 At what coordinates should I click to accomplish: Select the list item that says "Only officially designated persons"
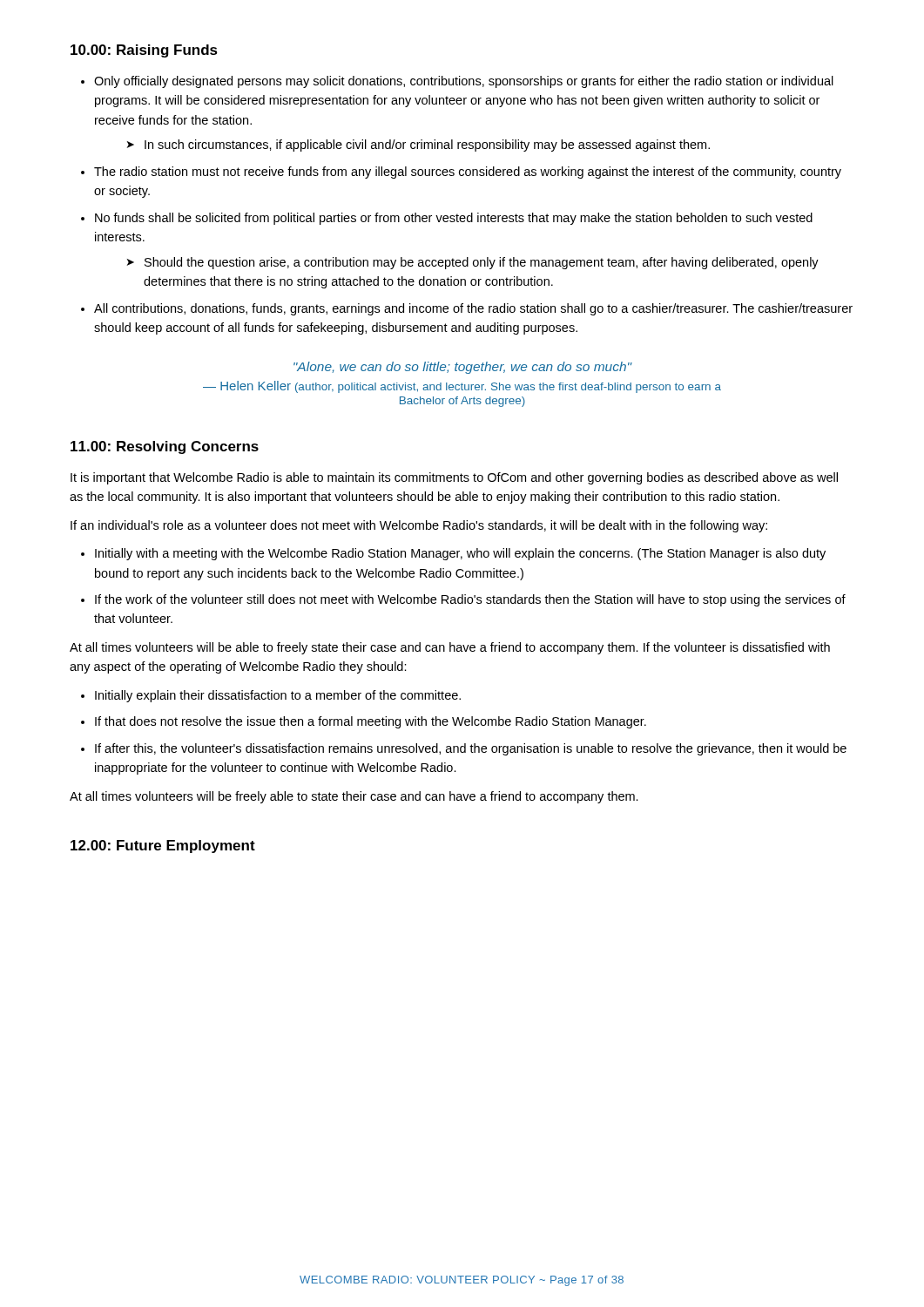(474, 115)
